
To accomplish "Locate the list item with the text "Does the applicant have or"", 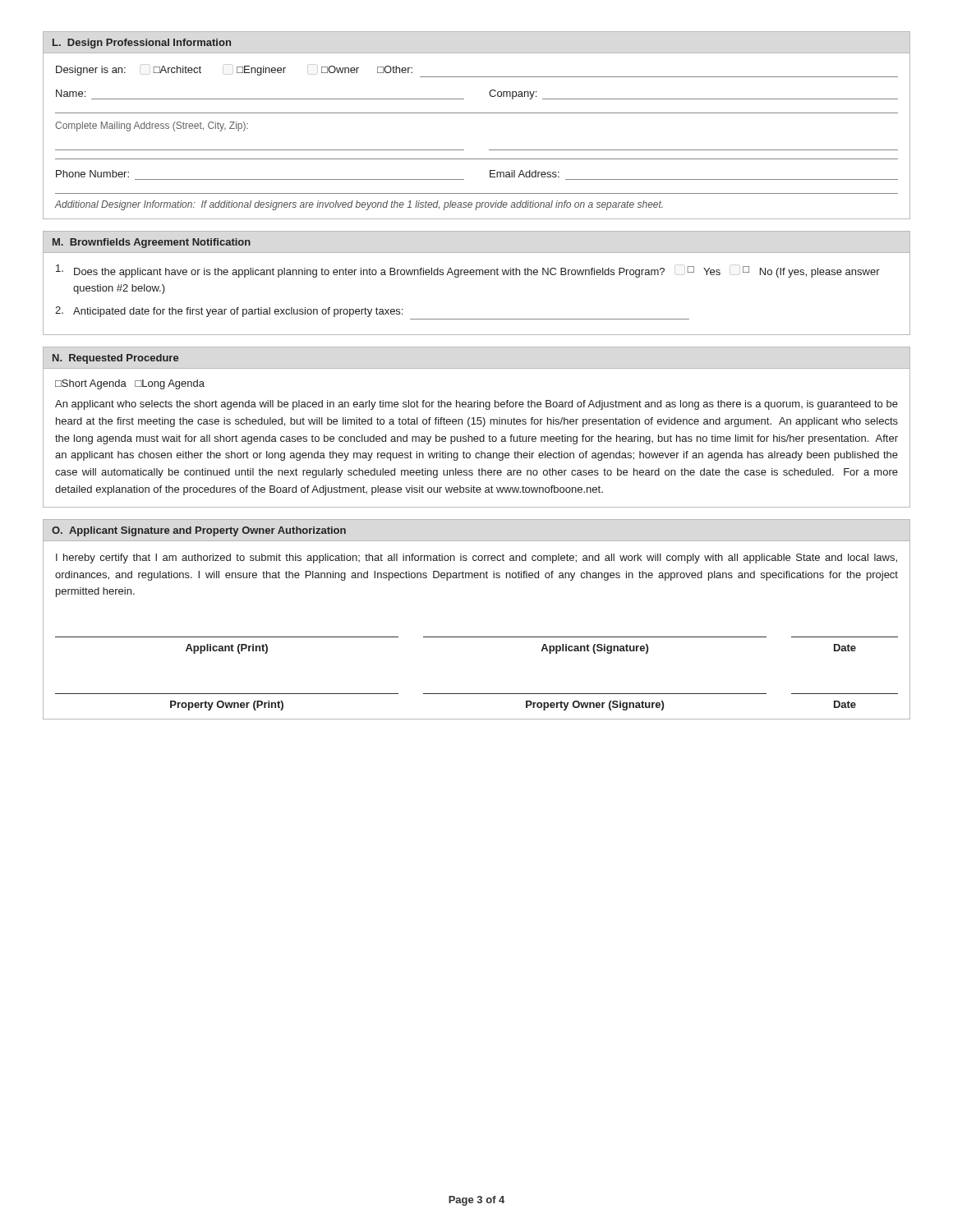I will point(476,279).
